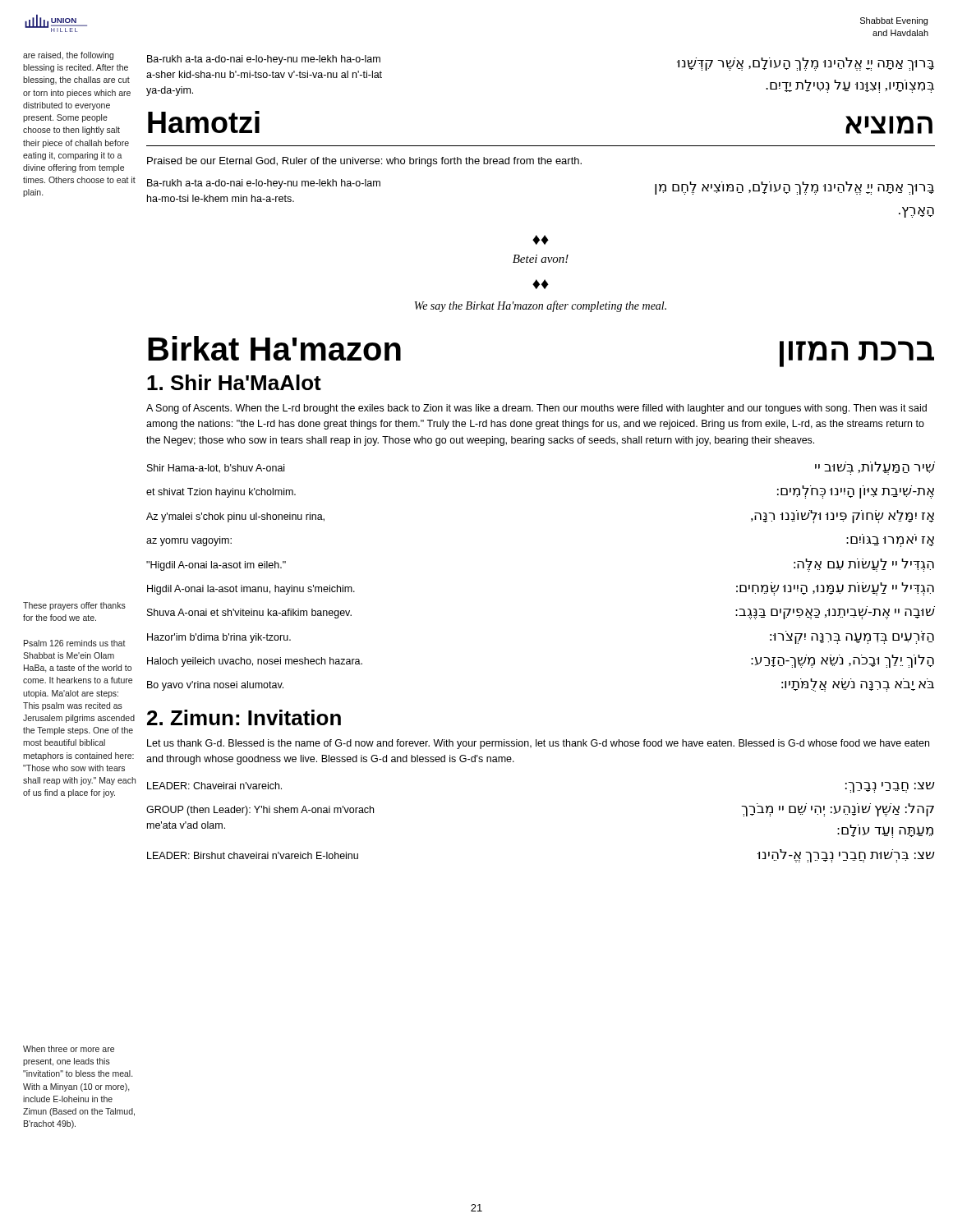
Task: Select the text block starting "1. Shir Ha'MaAlot"
Action: pyautogui.click(x=234, y=383)
